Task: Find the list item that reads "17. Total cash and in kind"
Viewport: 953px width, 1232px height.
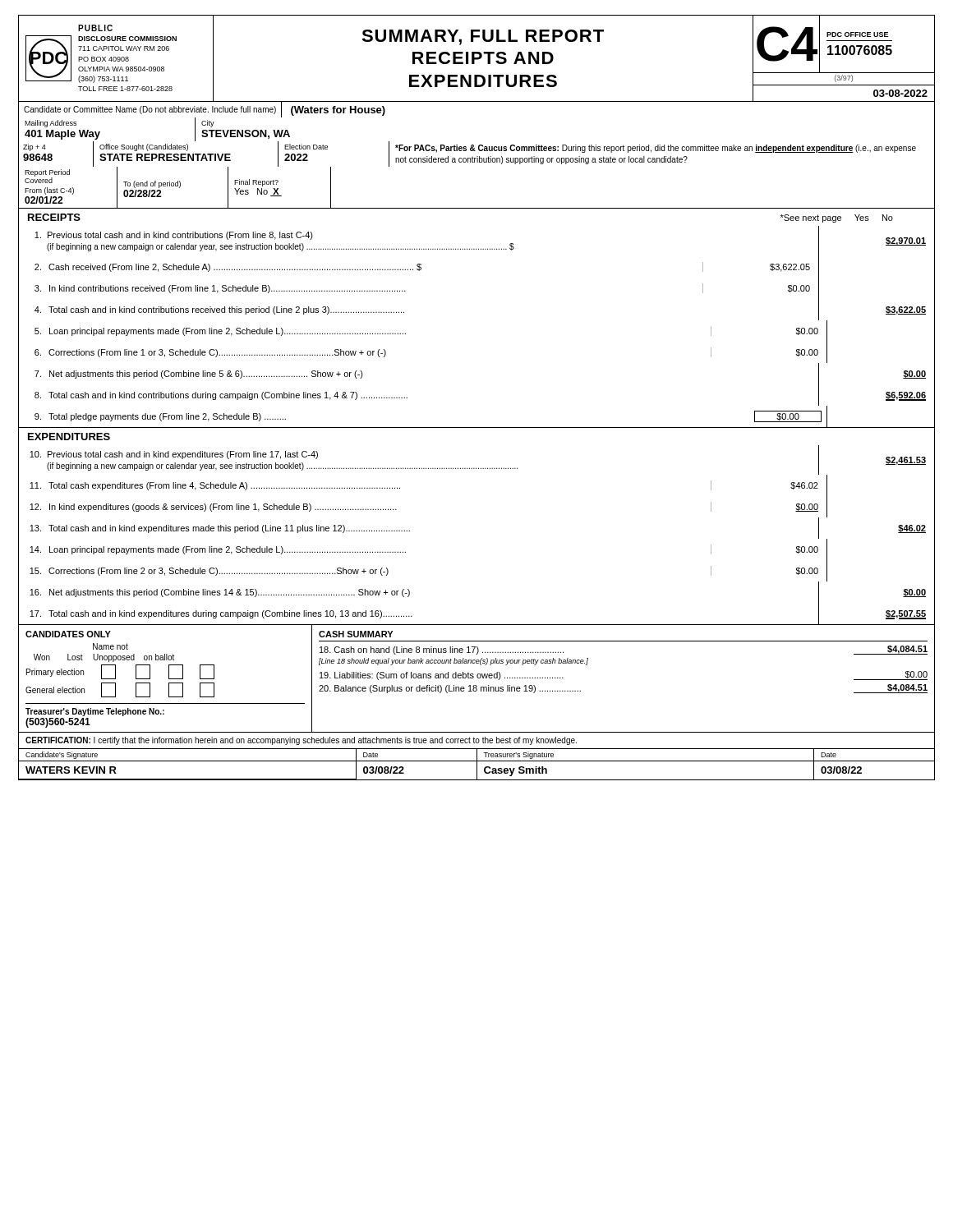Action: tap(476, 614)
